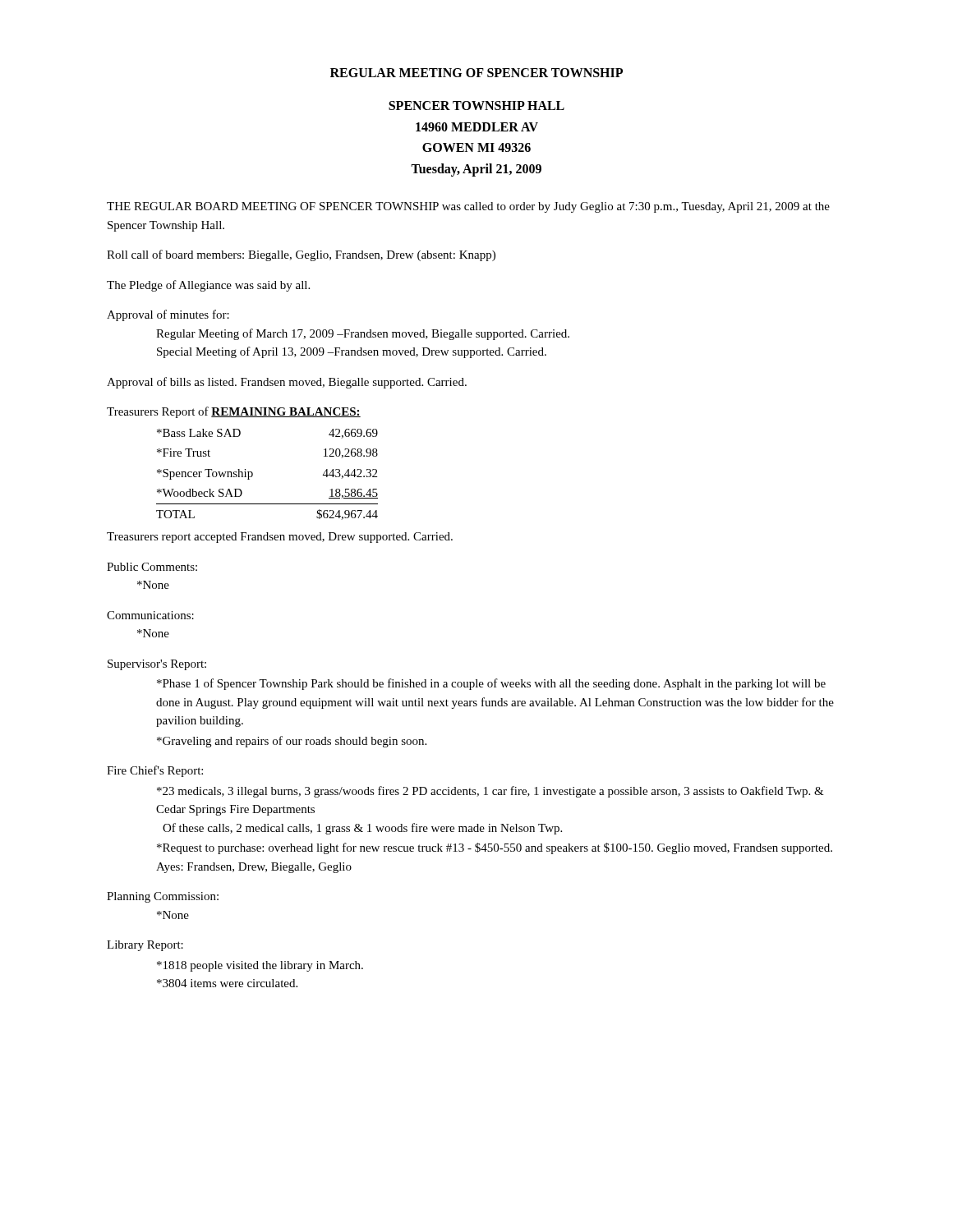Click the passage that begins "Library Report: *1818"
The width and height of the screenshot is (953, 1232).
coord(145,946)
